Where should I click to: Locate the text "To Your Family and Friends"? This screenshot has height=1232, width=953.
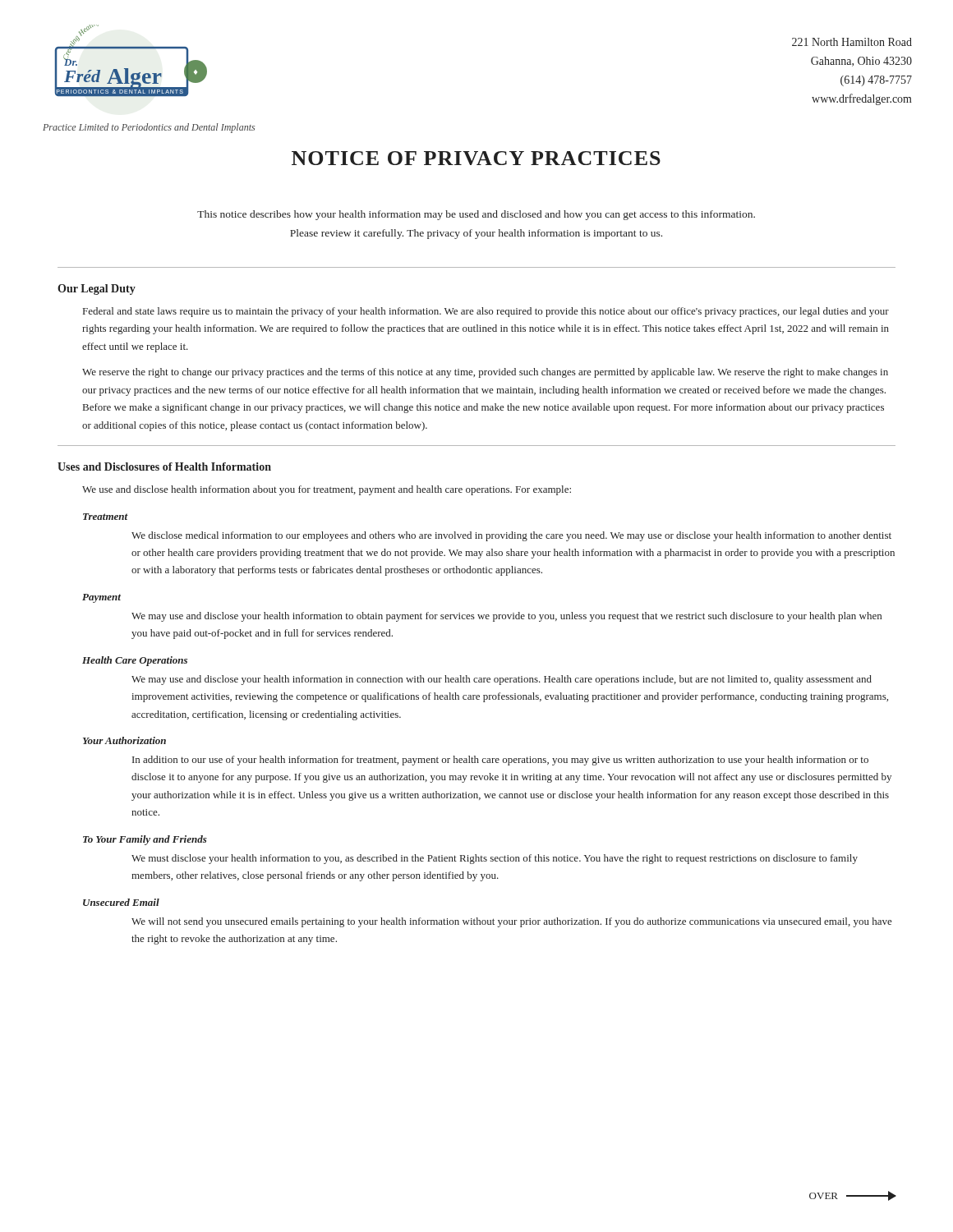pyautogui.click(x=144, y=839)
